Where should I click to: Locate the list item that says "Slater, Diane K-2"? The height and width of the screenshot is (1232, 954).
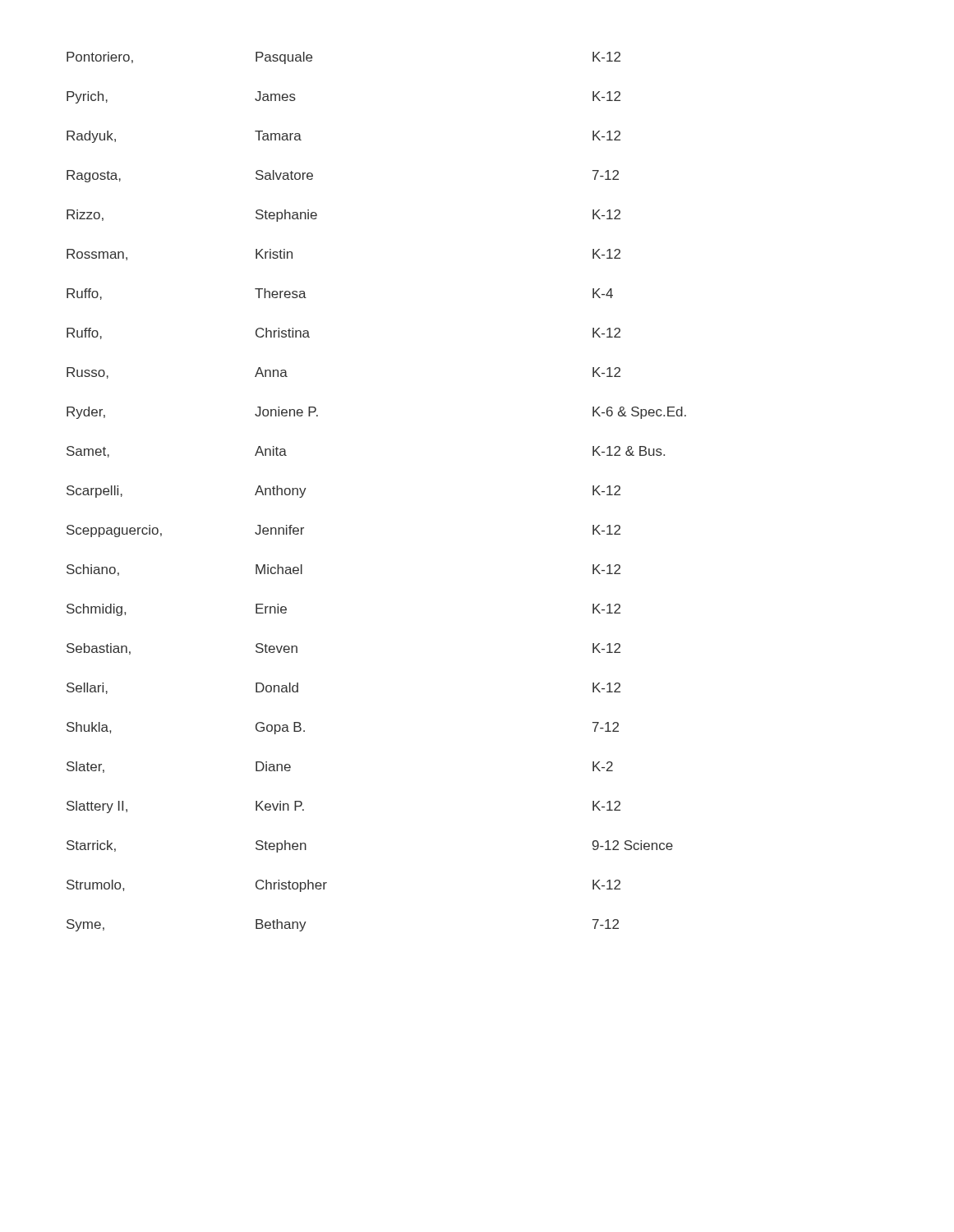(83, 767)
